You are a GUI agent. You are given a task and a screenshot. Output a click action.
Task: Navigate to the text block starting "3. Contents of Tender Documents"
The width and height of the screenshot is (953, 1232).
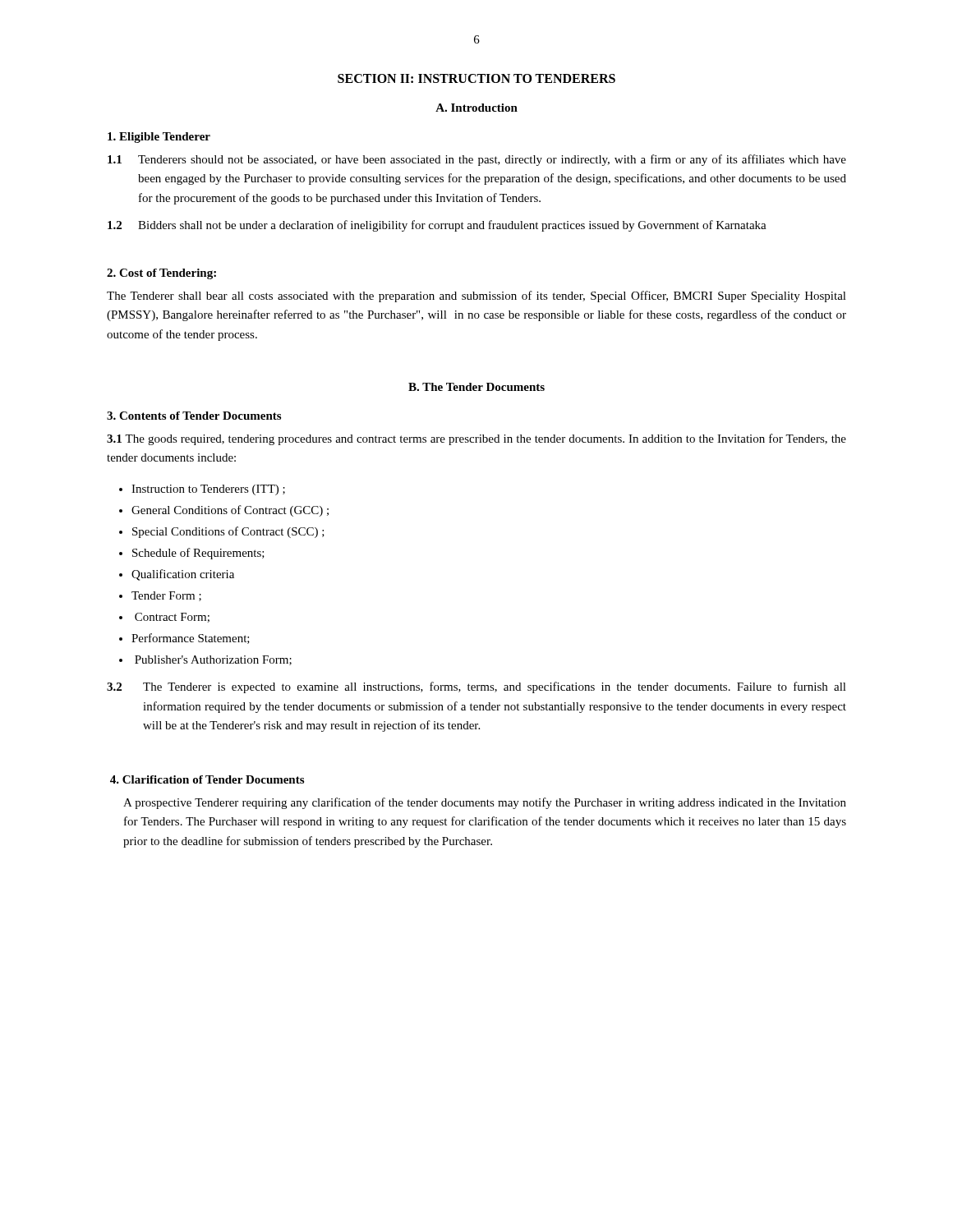tap(194, 415)
